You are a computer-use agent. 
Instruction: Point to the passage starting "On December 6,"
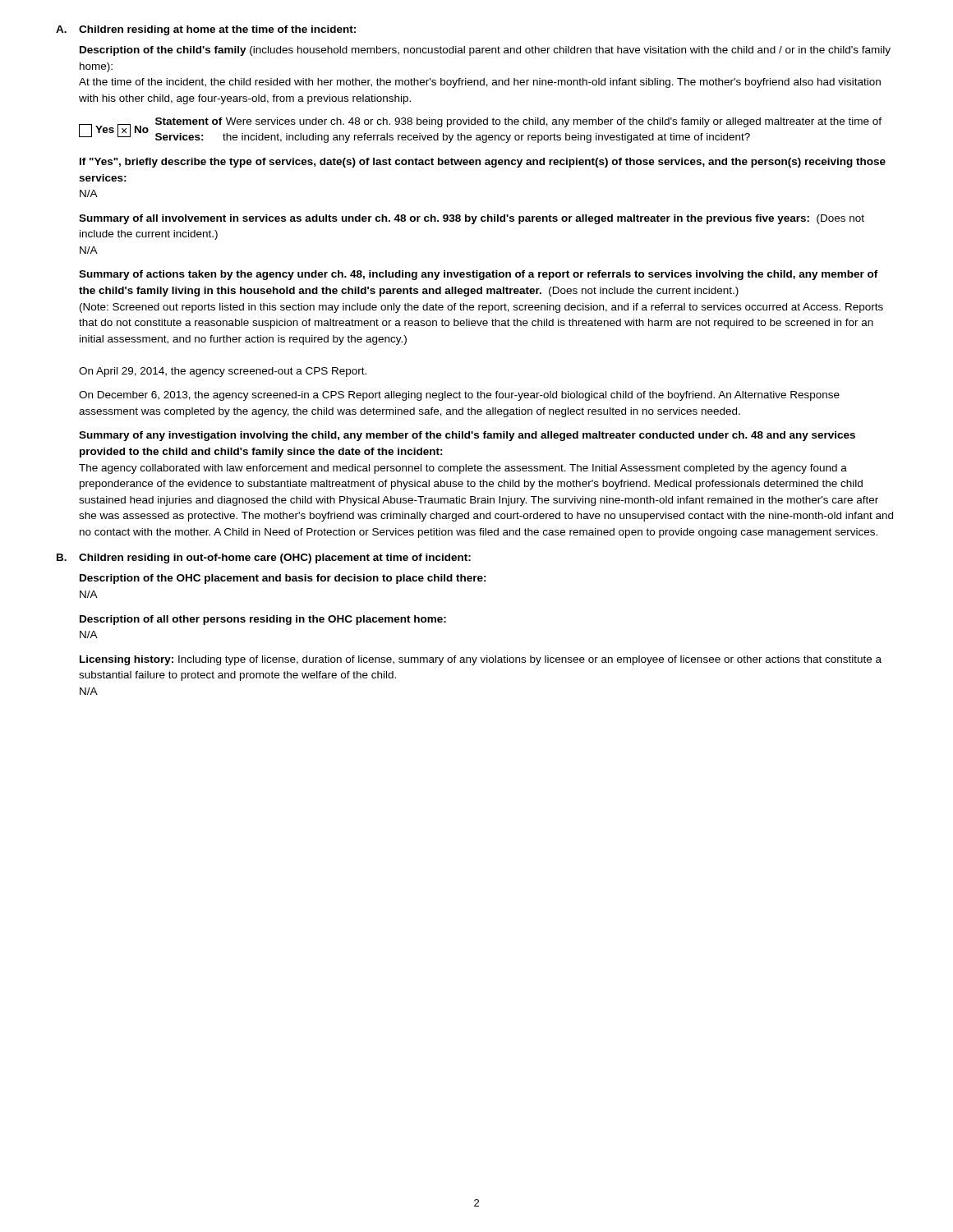click(x=459, y=403)
